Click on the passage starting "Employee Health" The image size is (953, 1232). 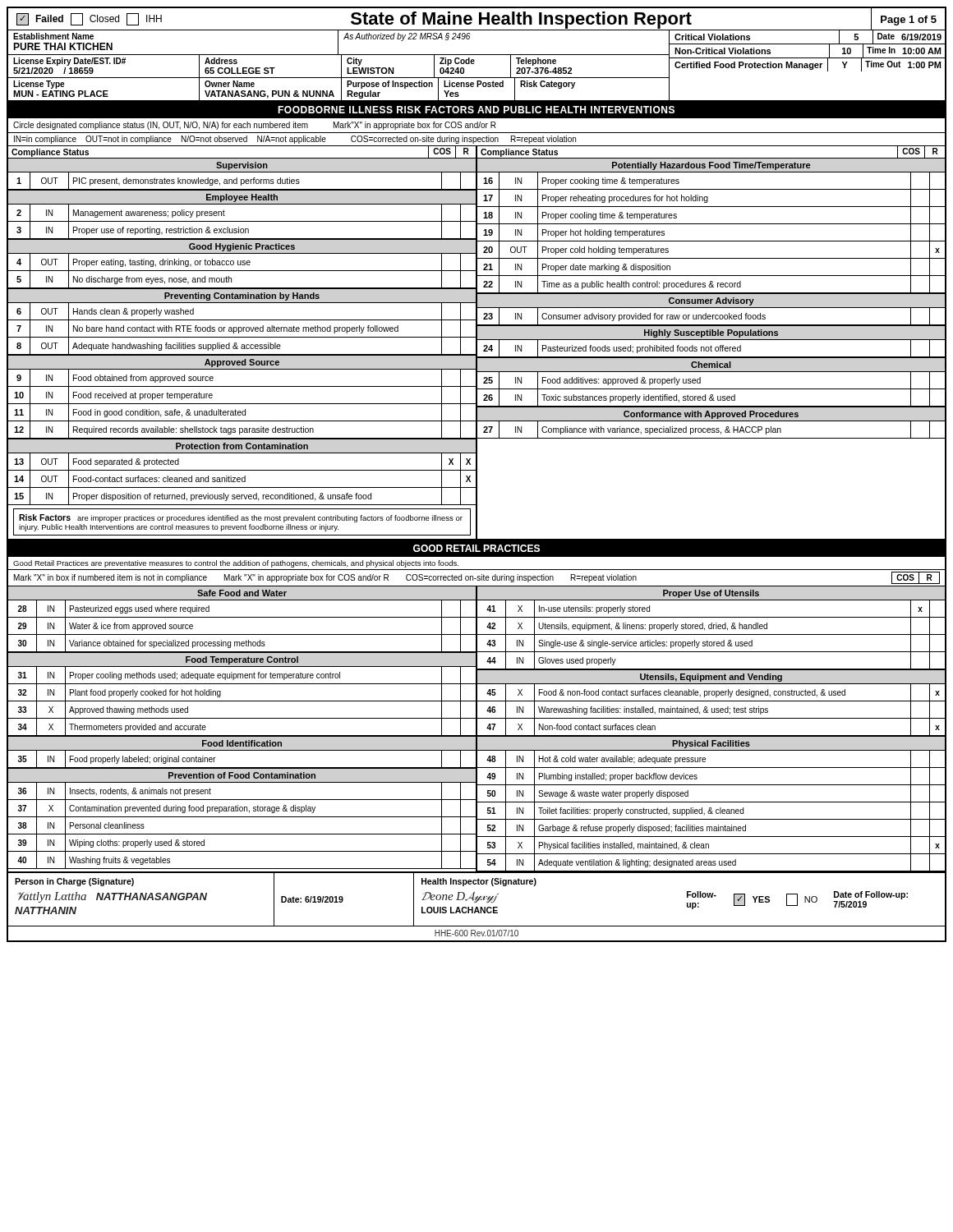pyautogui.click(x=242, y=197)
